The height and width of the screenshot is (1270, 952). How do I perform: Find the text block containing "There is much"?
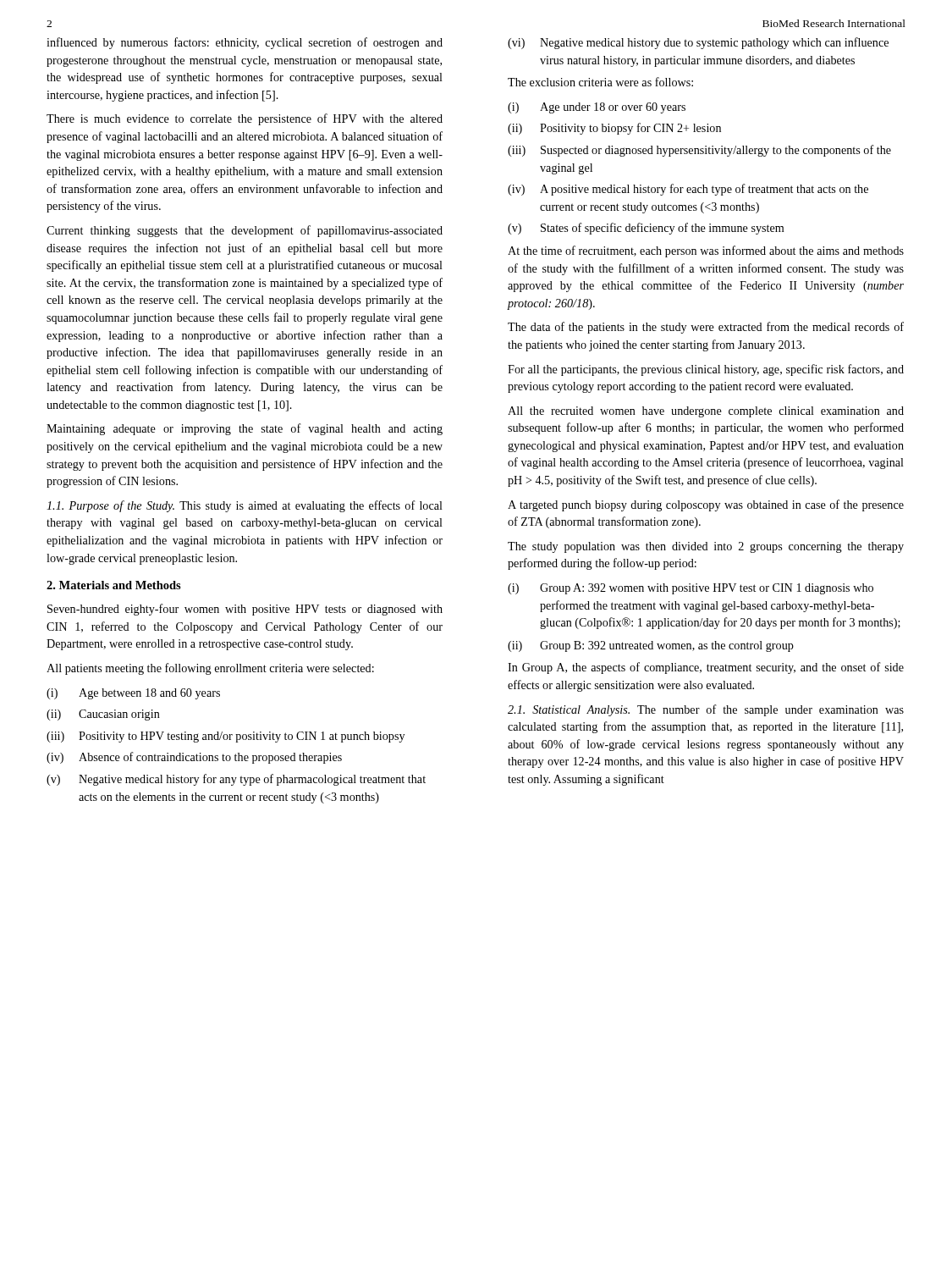pos(245,163)
